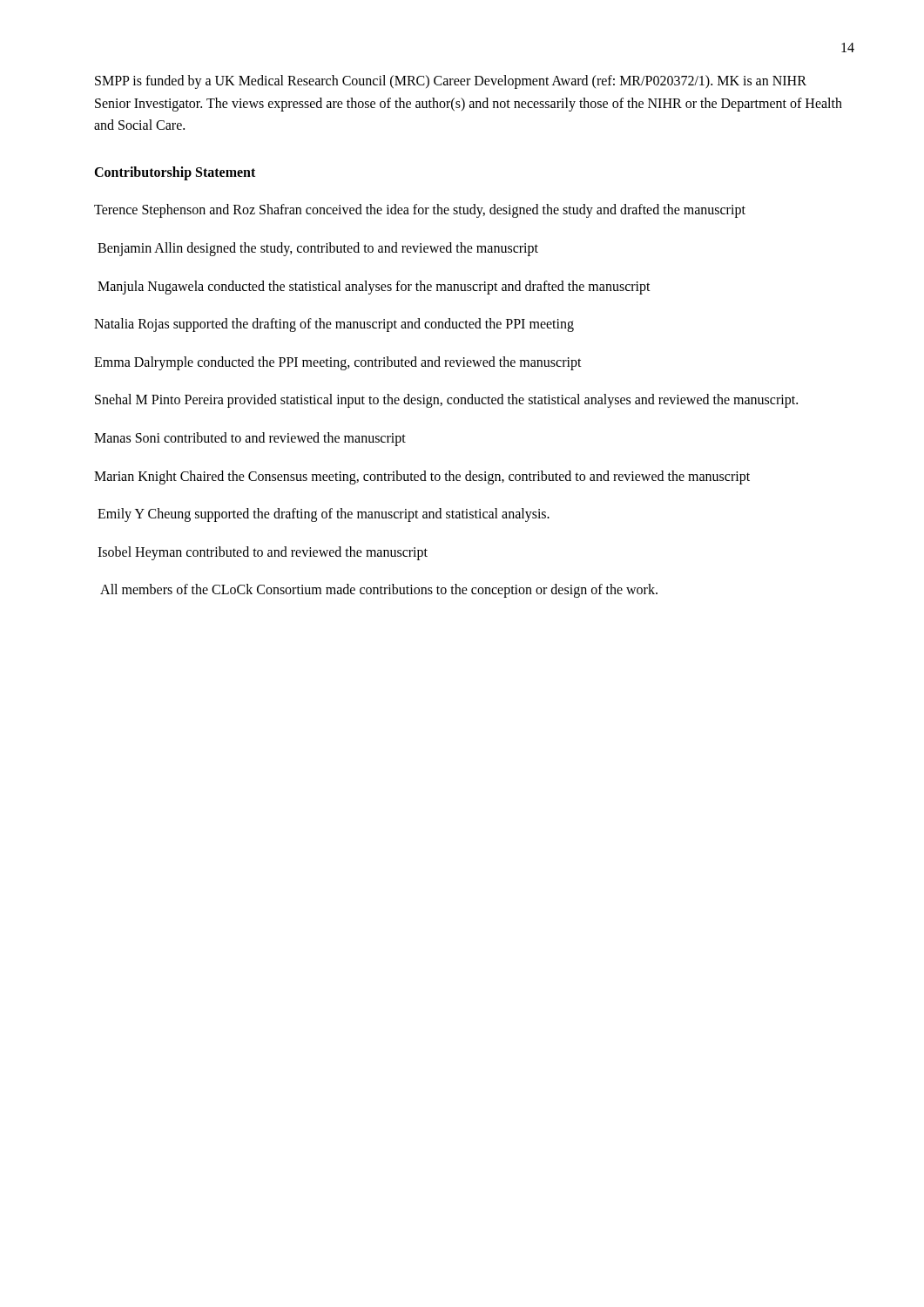Select the text block that says "Manjula Nugawela conducted the statistical analyses for"
Screen dimensions: 1307x924
tap(372, 286)
